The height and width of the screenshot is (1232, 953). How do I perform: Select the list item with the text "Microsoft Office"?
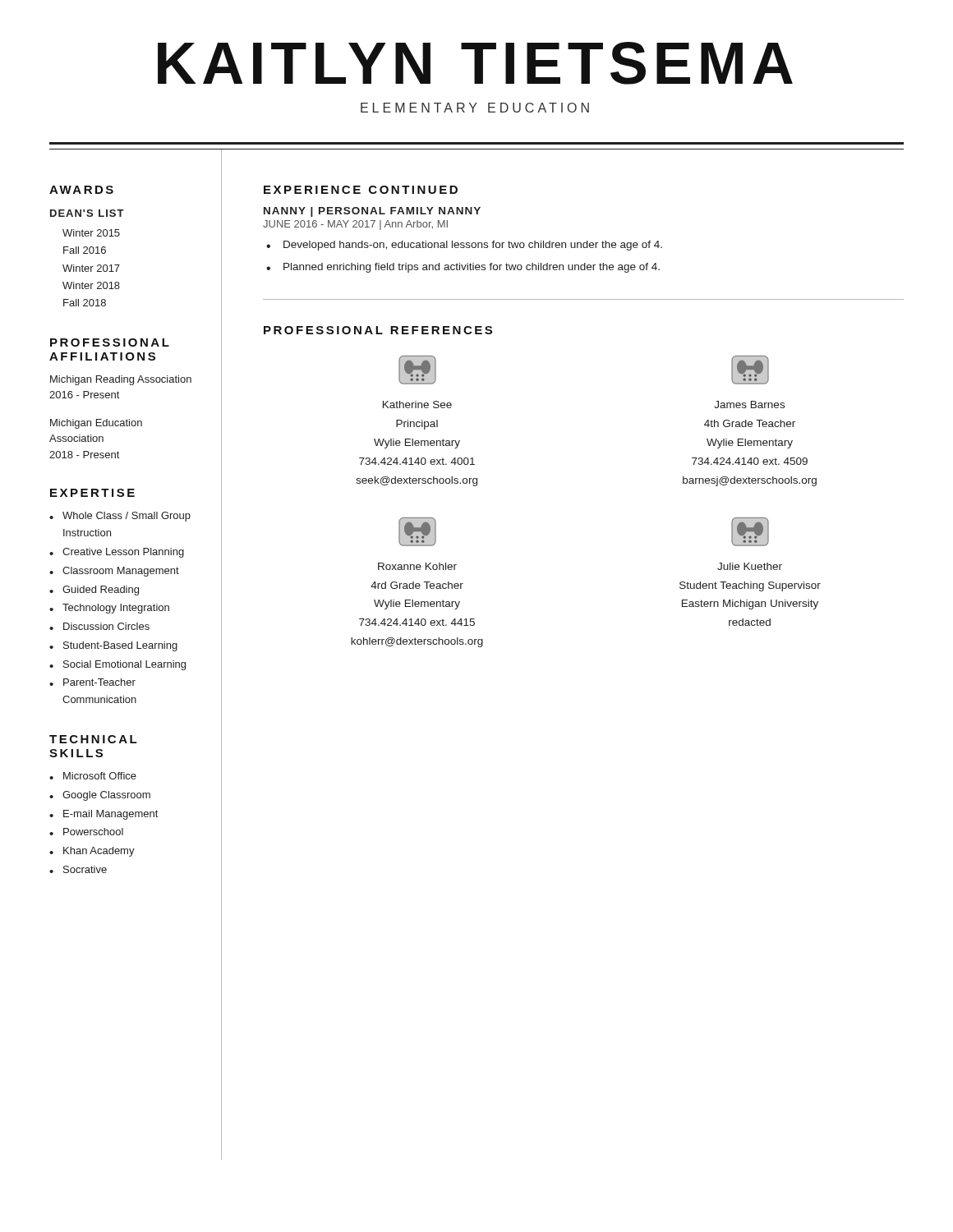[99, 776]
